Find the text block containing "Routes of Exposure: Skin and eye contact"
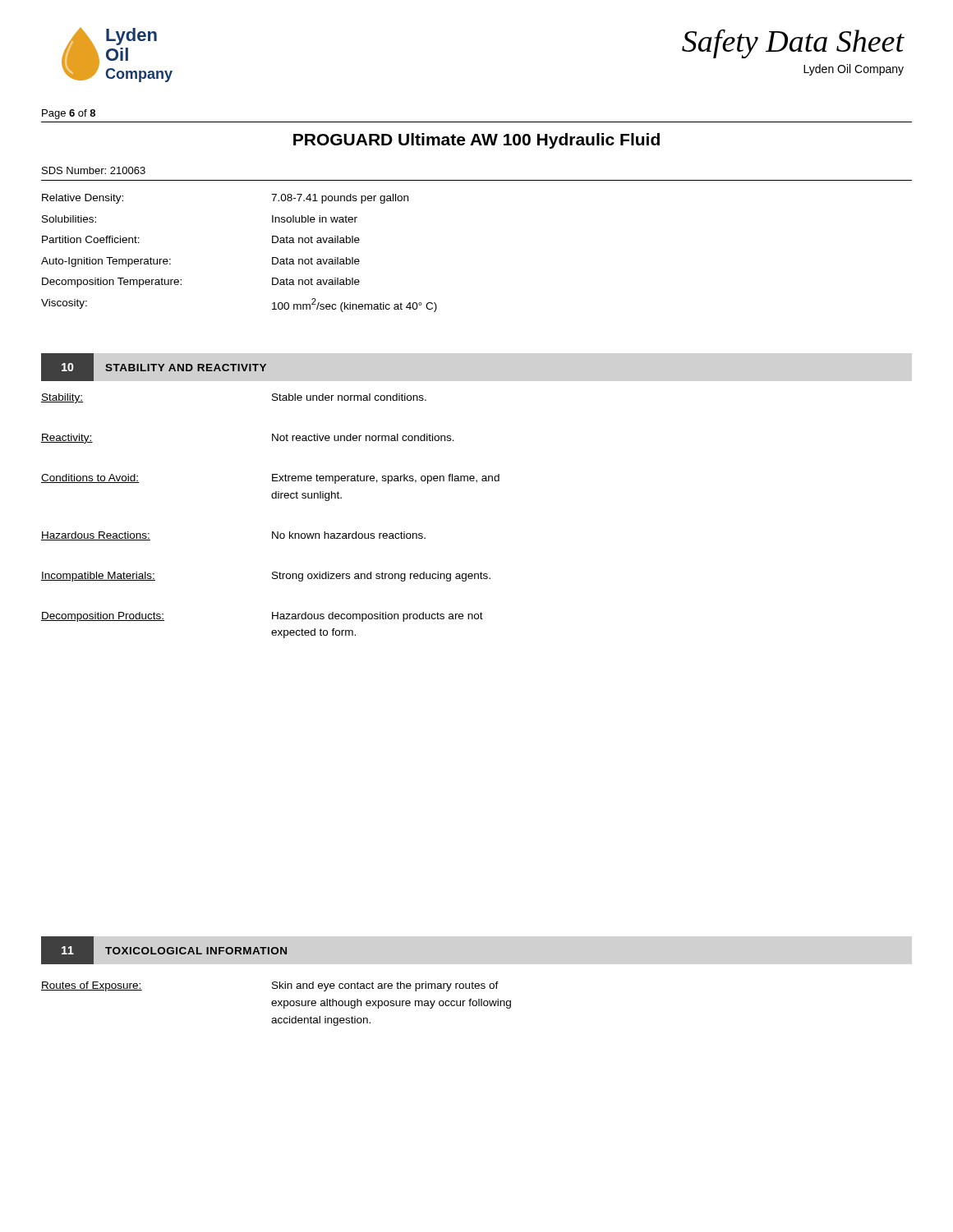953x1232 pixels. tap(476, 1003)
